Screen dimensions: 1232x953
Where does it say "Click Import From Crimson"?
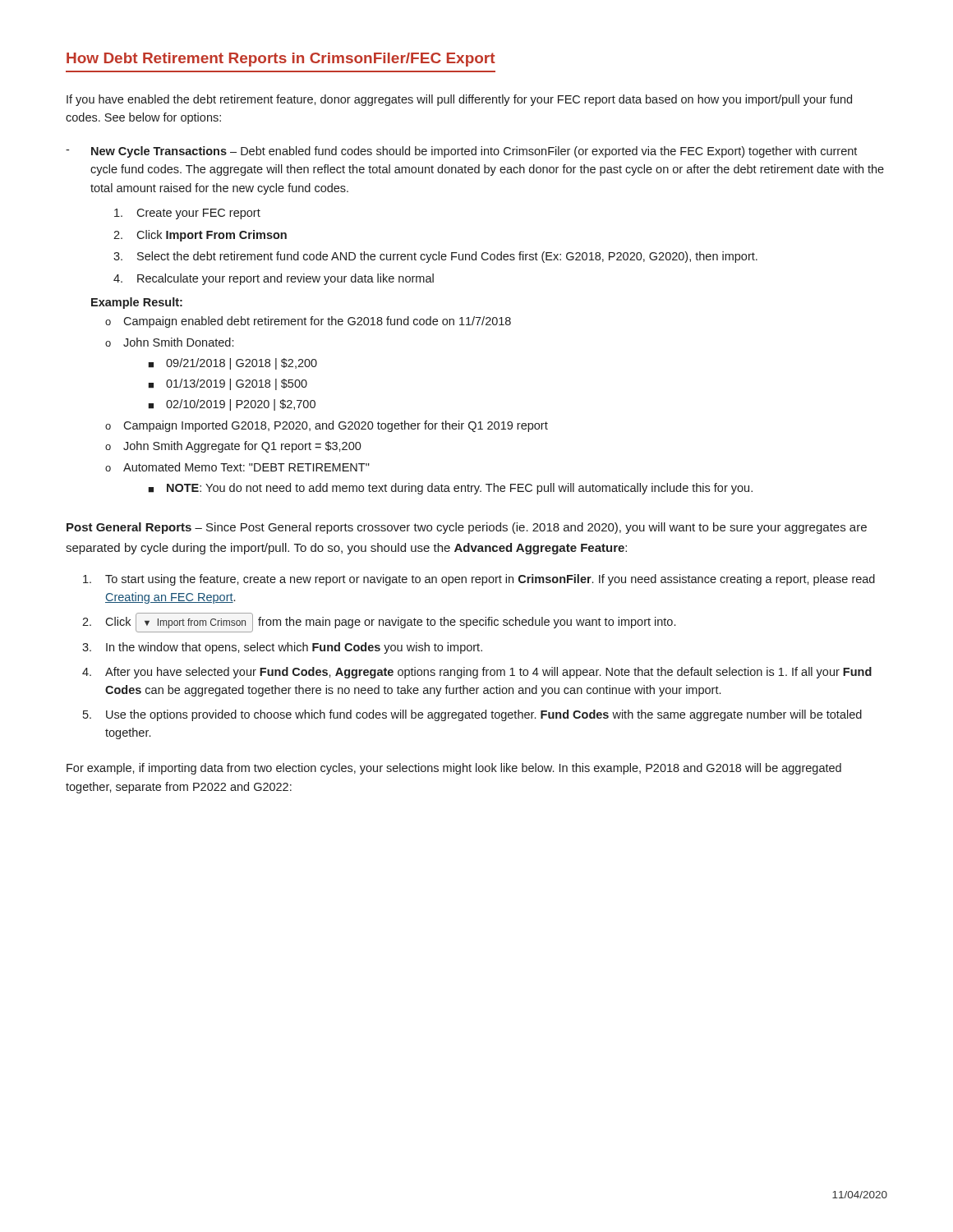click(x=212, y=235)
